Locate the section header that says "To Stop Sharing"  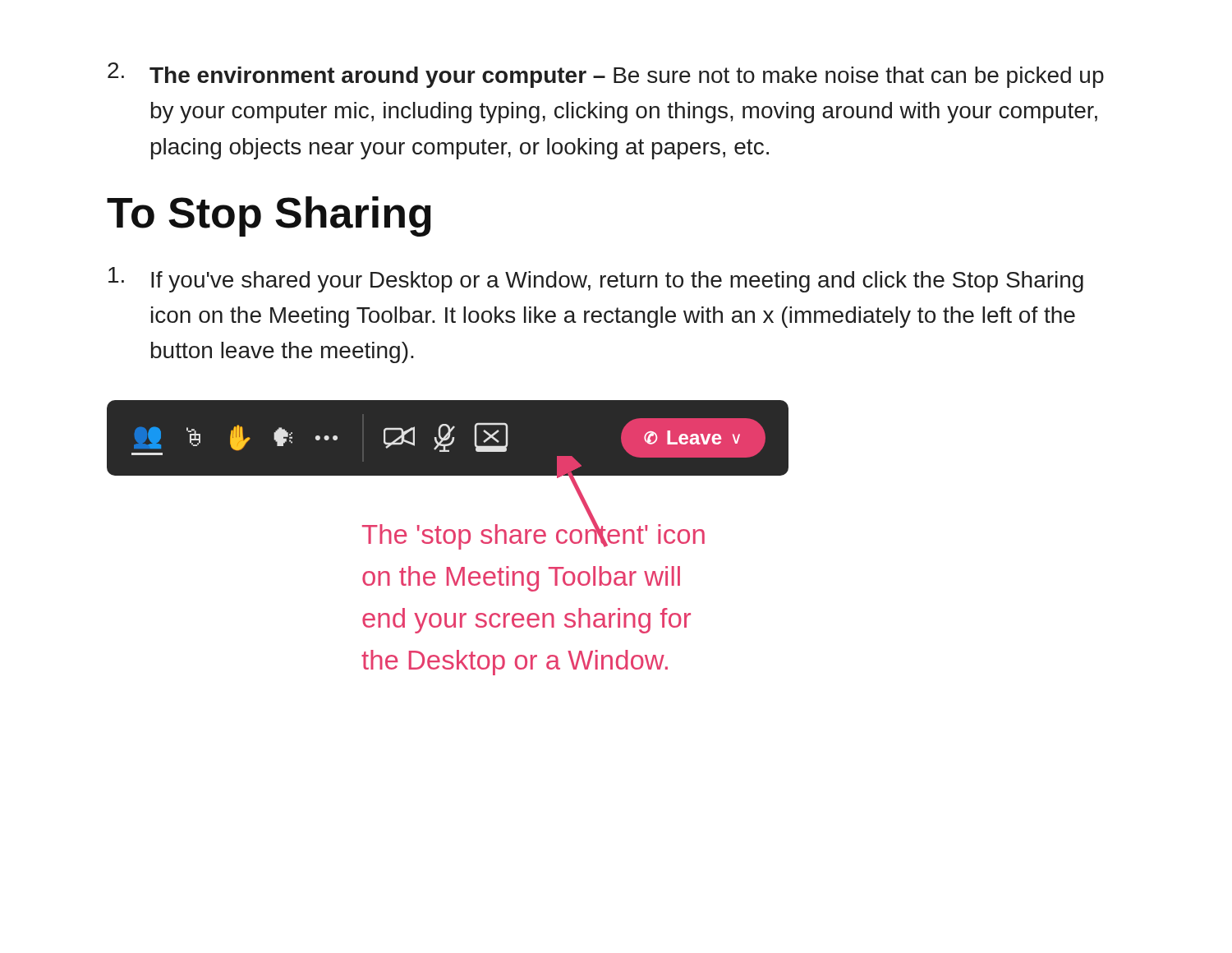[x=270, y=213]
